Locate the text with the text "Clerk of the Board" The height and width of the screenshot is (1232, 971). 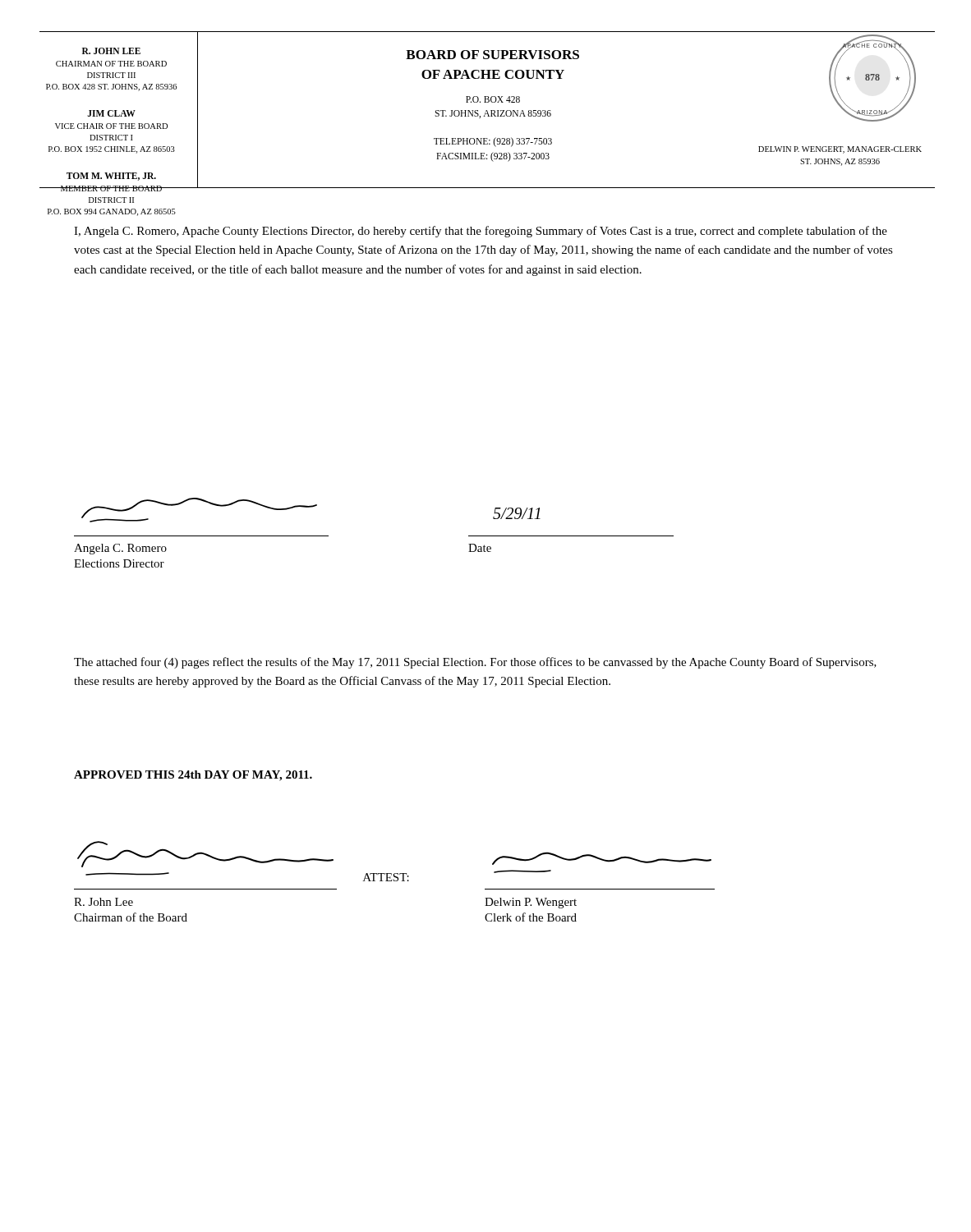(531, 917)
